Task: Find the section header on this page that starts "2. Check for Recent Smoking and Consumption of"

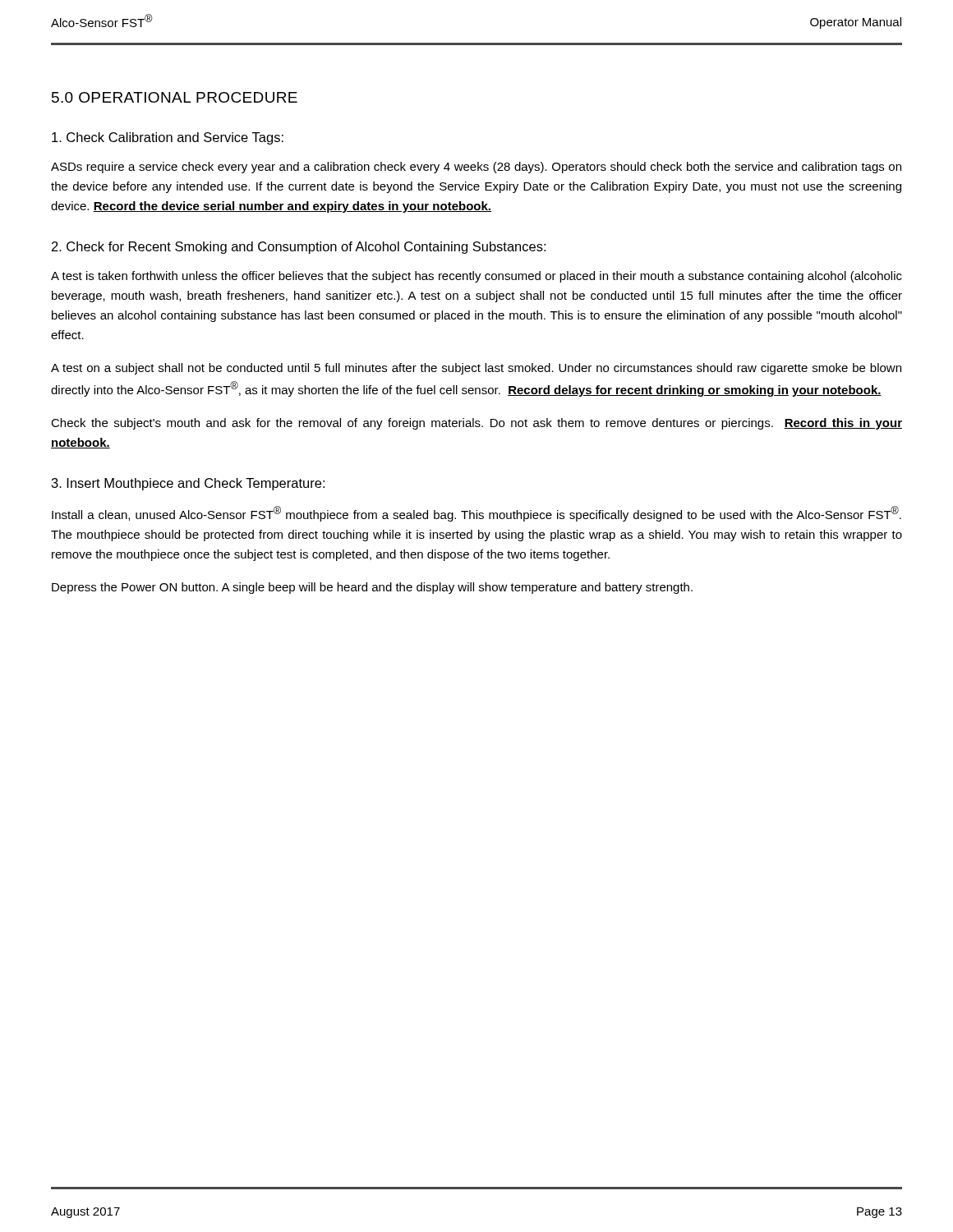Action: (x=476, y=247)
